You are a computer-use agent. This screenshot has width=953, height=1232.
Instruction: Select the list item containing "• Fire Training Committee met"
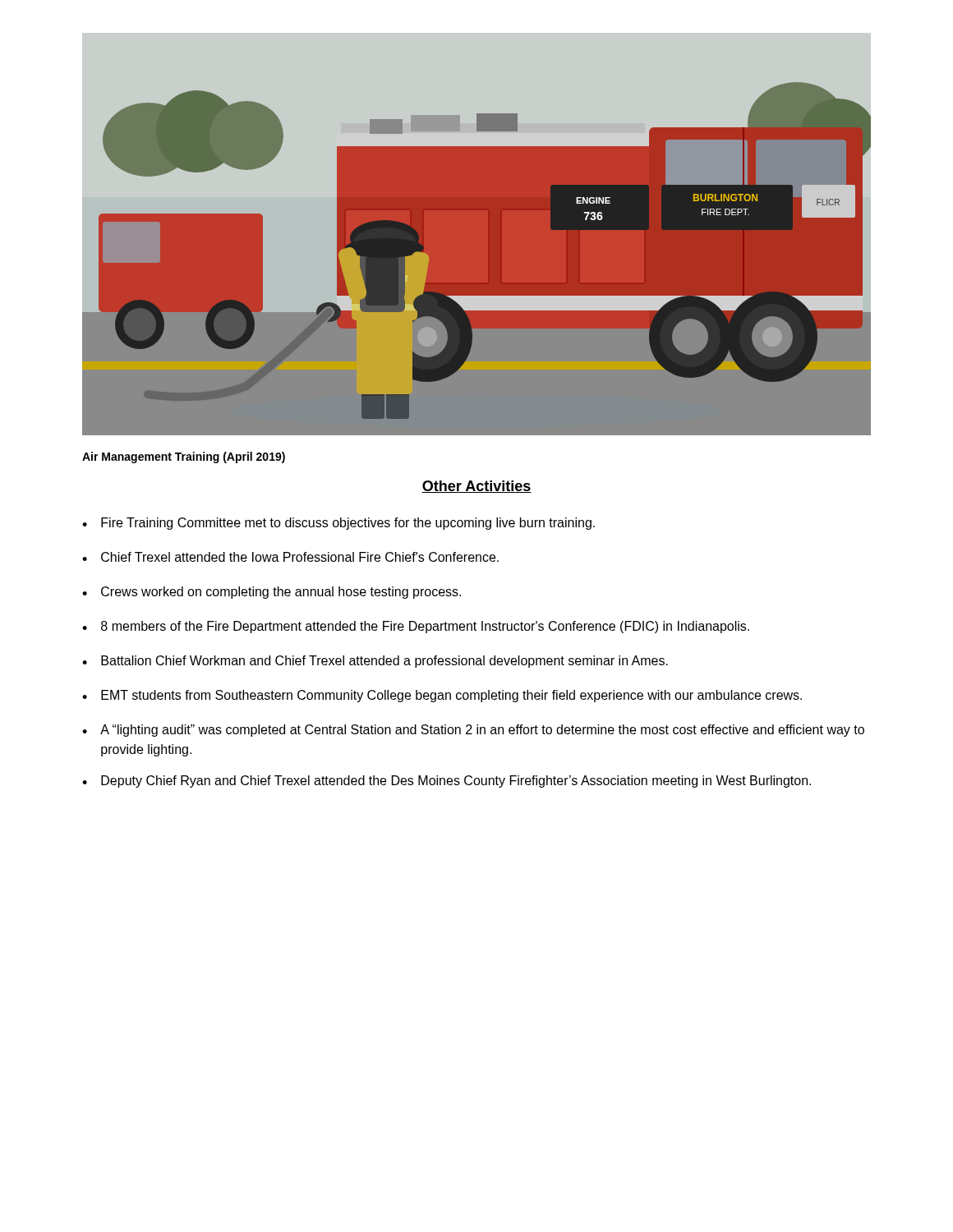click(476, 525)
